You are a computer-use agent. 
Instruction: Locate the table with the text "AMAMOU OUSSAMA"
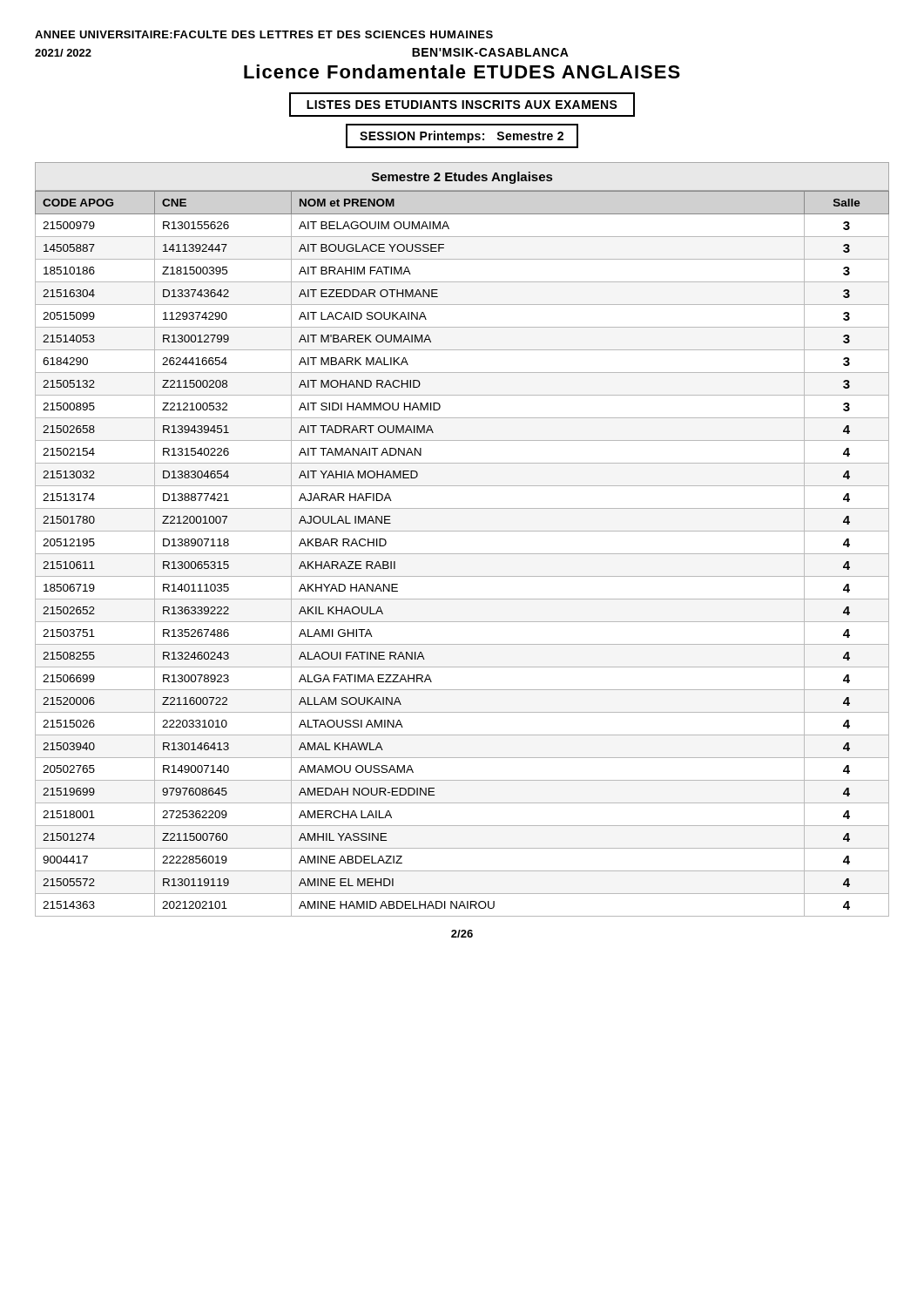click(x=462, y=539)
